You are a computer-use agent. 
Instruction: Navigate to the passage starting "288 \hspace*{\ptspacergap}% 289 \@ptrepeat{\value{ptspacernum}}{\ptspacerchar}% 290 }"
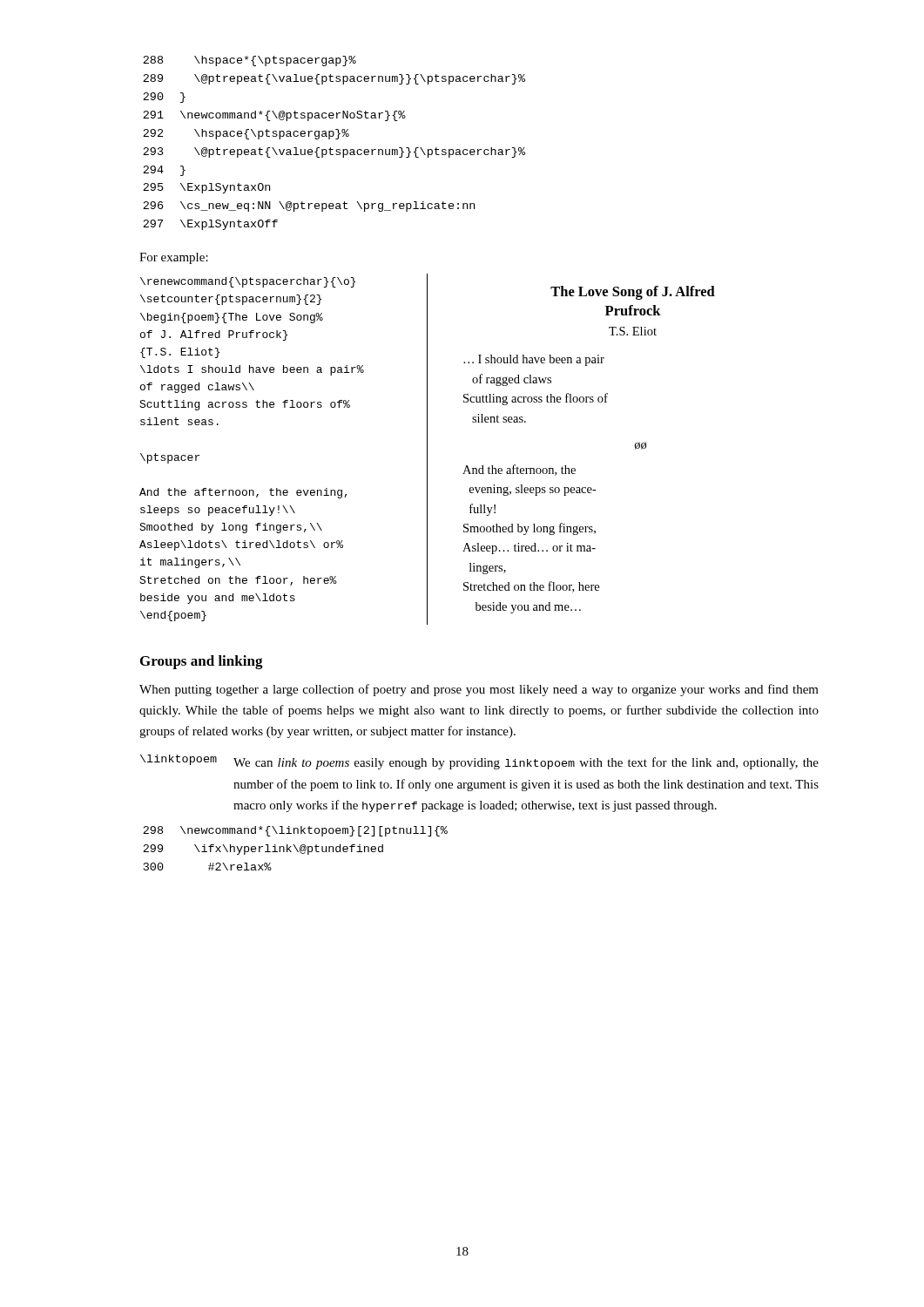point(479,143)
